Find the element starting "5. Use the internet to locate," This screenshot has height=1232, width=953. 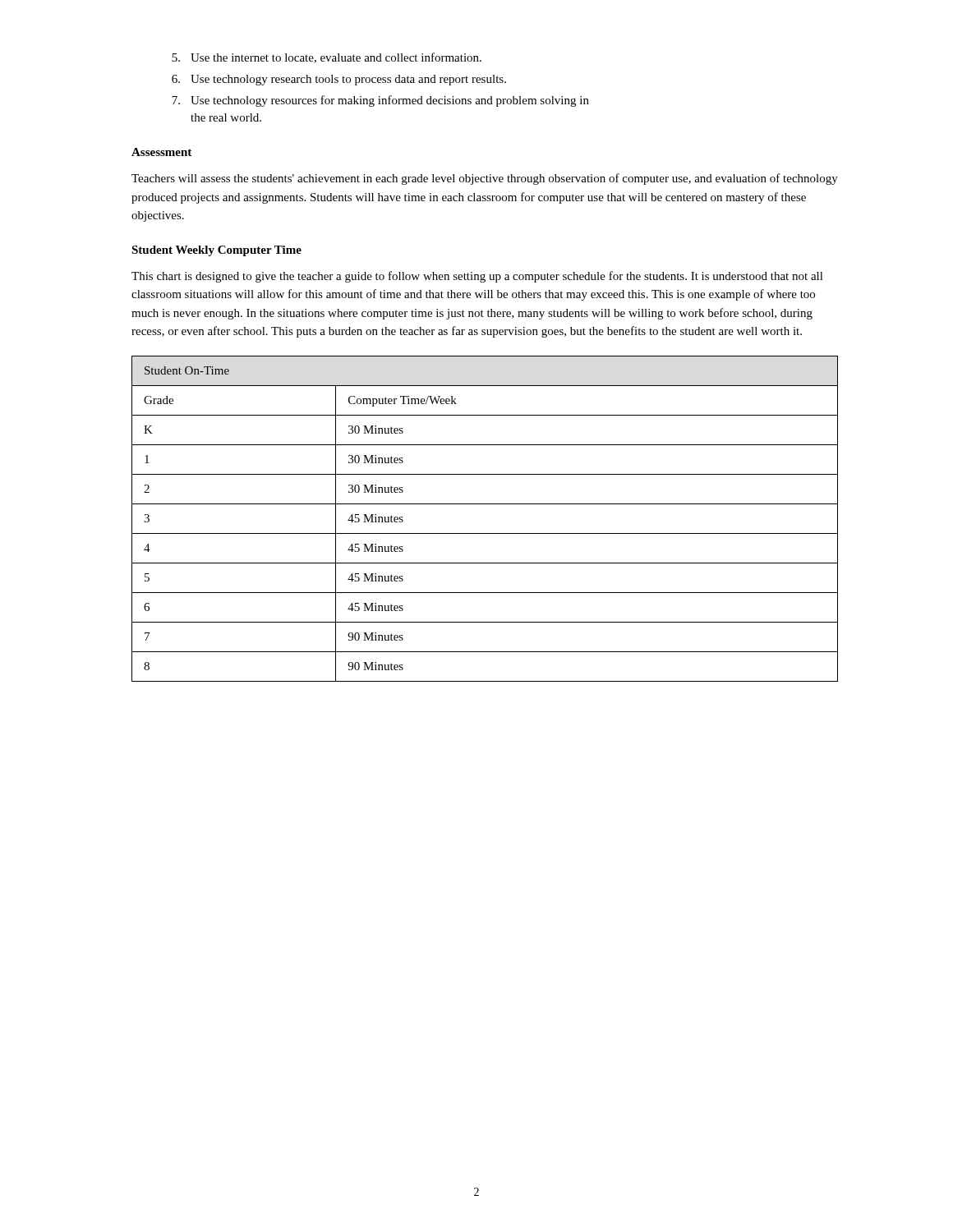[485, 58]
